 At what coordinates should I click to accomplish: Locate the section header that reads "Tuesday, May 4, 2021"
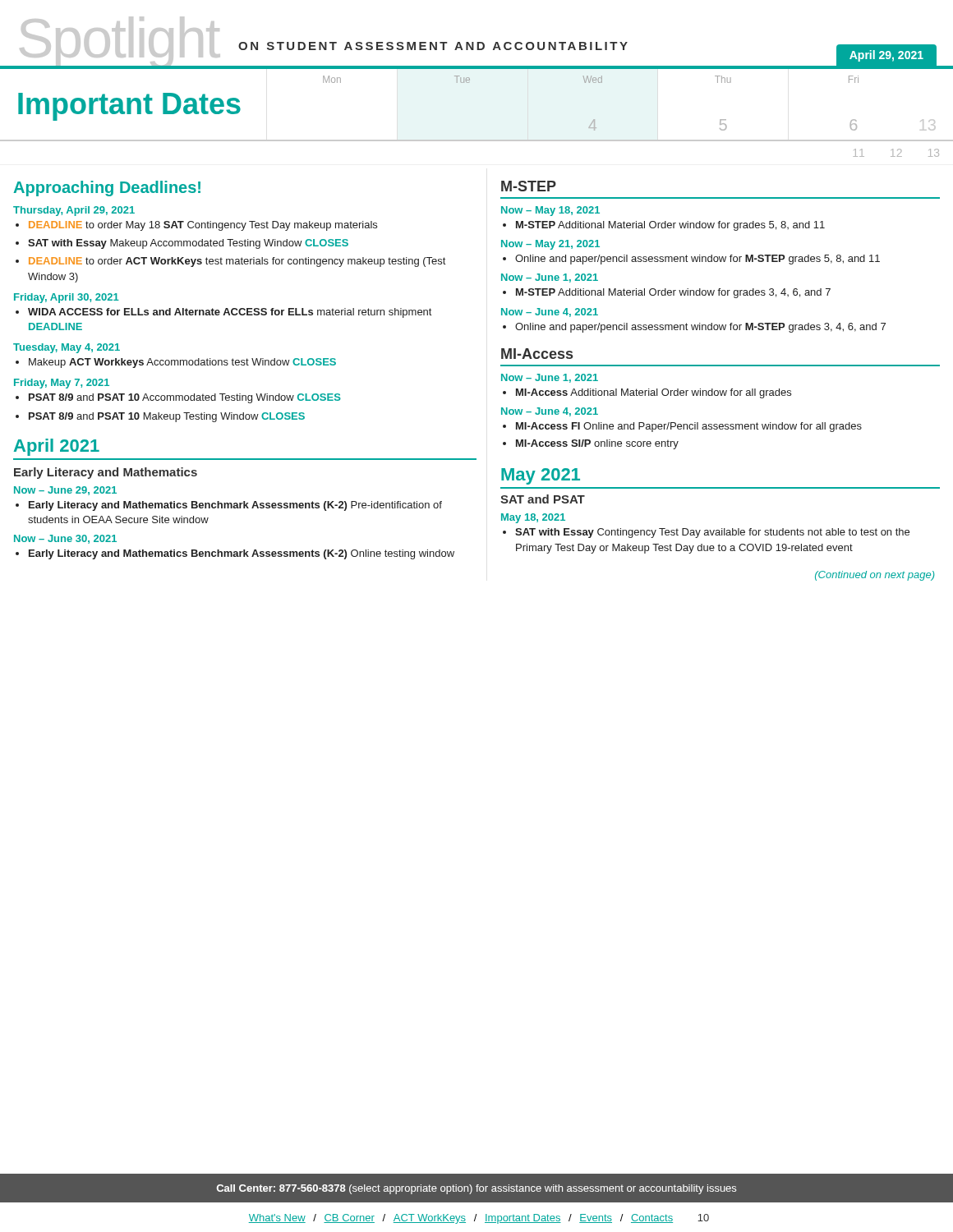point(67,347)
